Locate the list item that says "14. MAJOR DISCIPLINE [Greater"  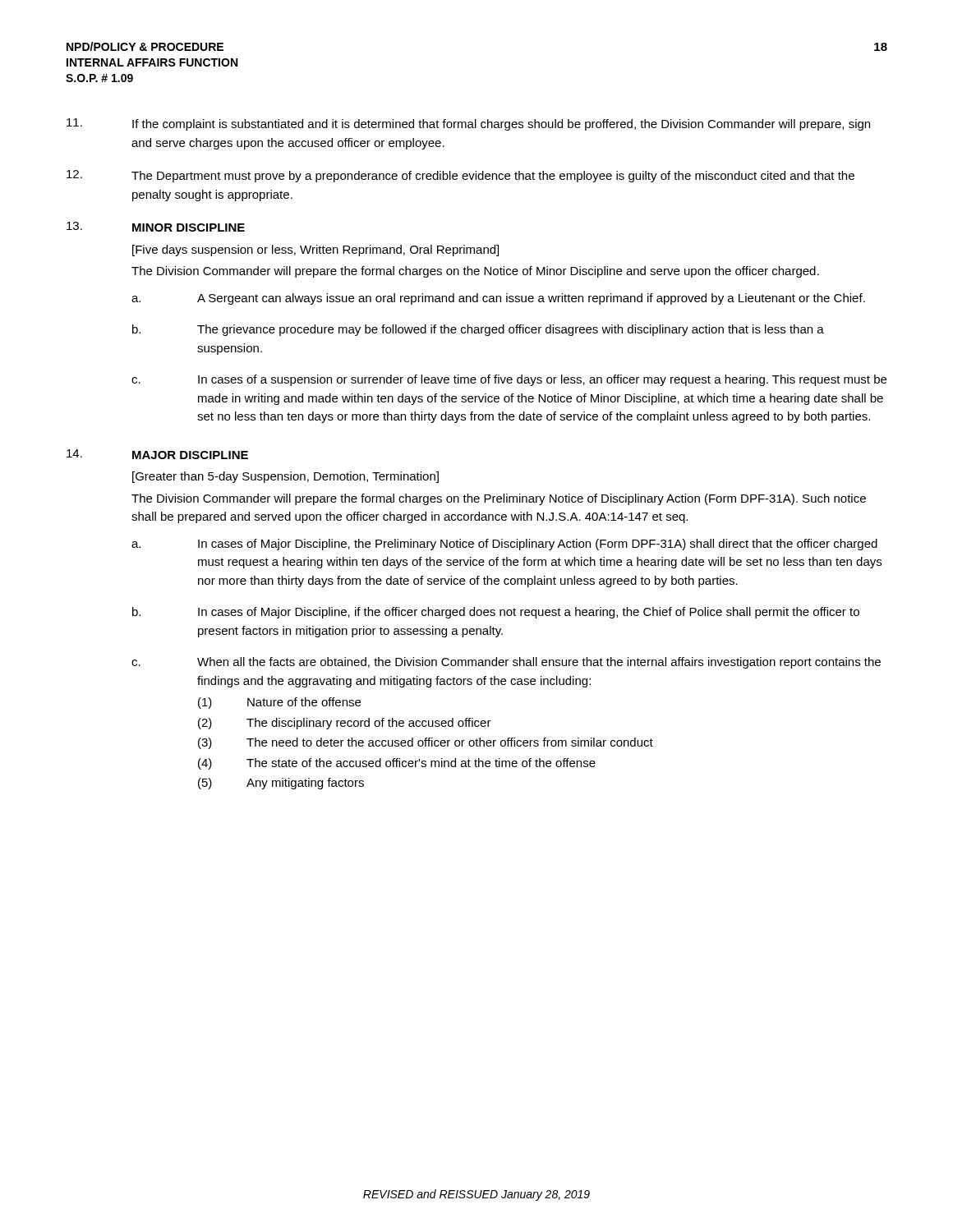(476, 626)
